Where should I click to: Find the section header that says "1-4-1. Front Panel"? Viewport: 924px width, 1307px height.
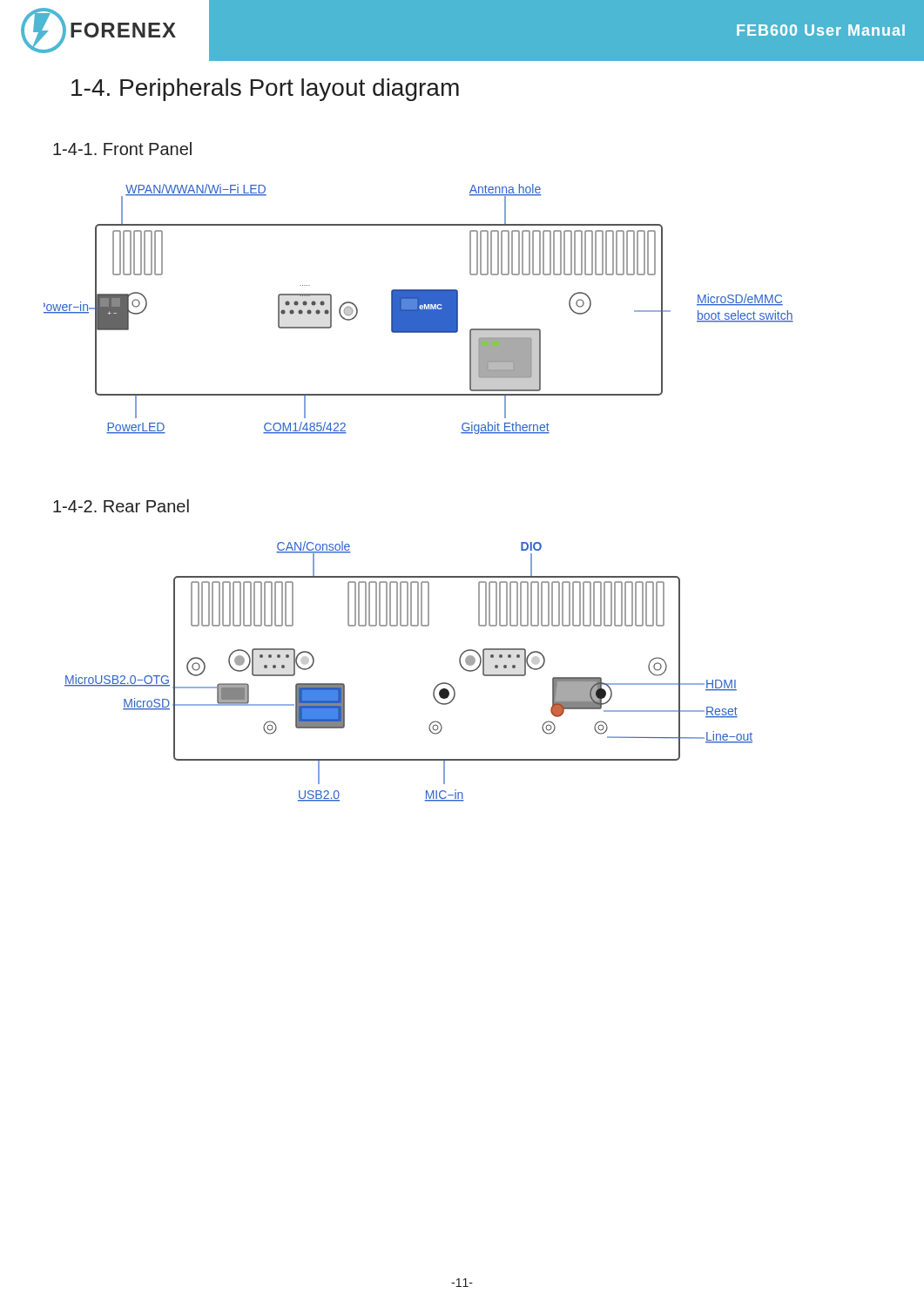pyautogui.click(x=122, y=149)
